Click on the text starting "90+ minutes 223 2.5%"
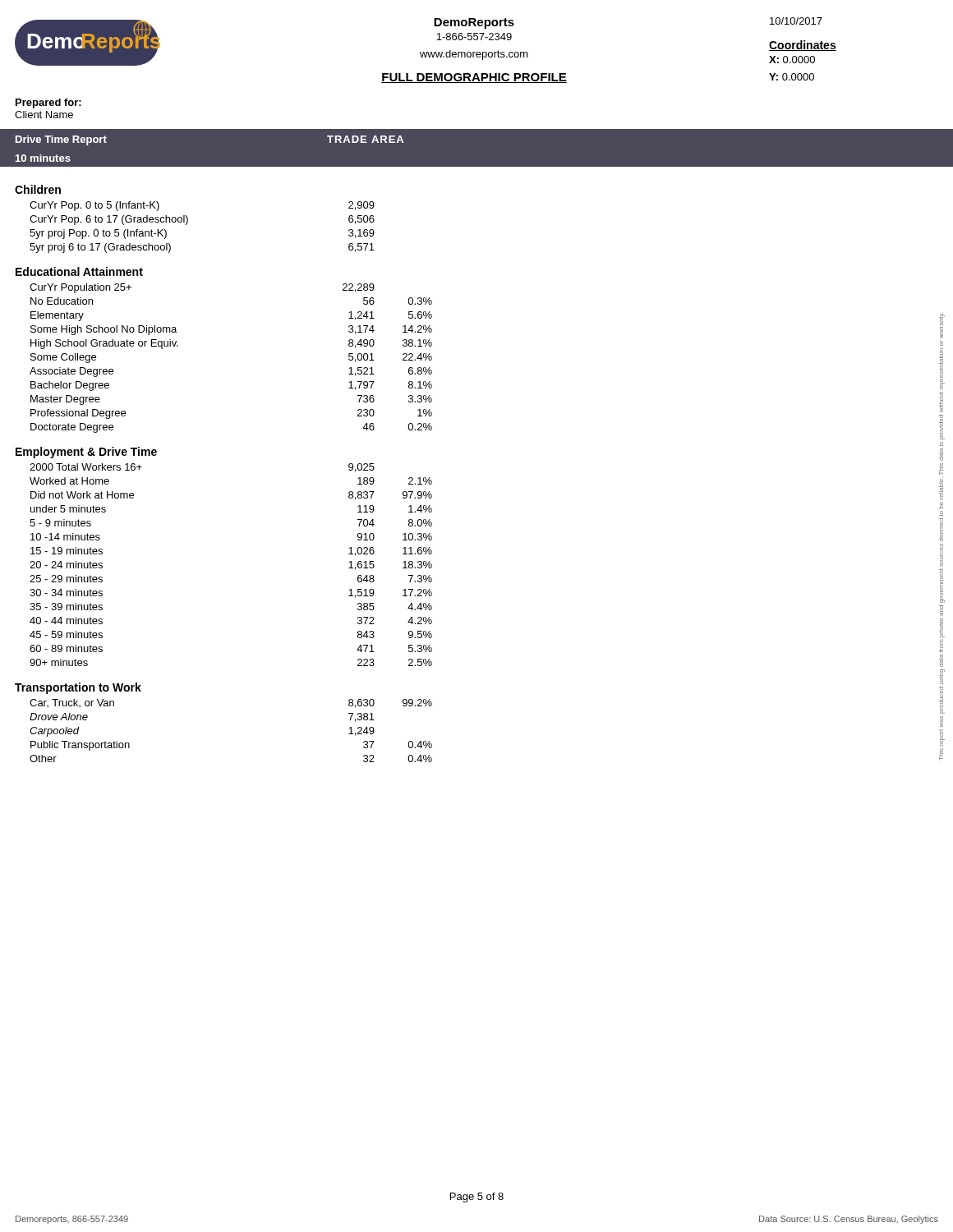Viewport: 953px width, 1232px height. tap(60, 662)
